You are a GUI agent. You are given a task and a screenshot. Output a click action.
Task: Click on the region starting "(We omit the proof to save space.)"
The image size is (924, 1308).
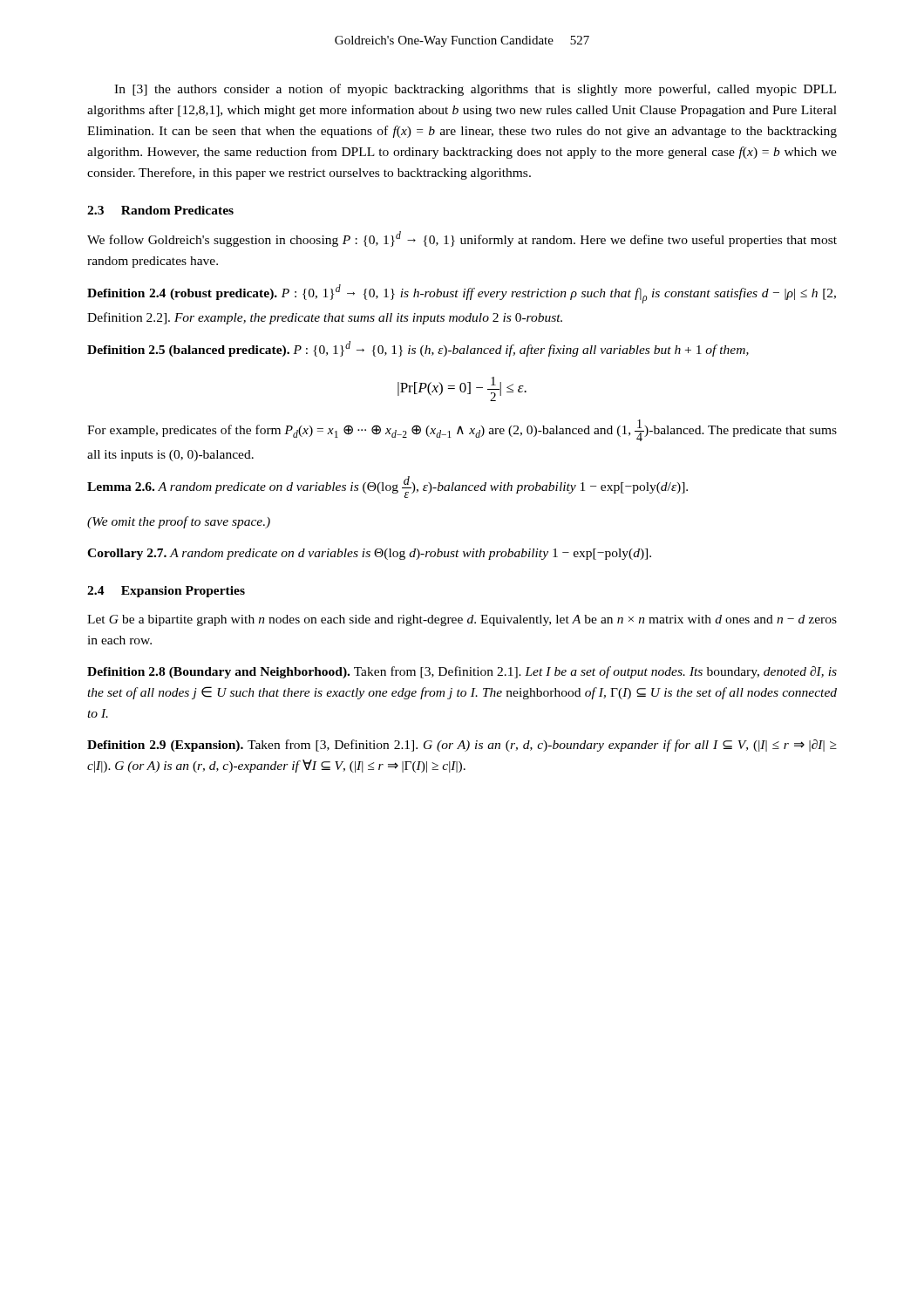click(179, 522)
